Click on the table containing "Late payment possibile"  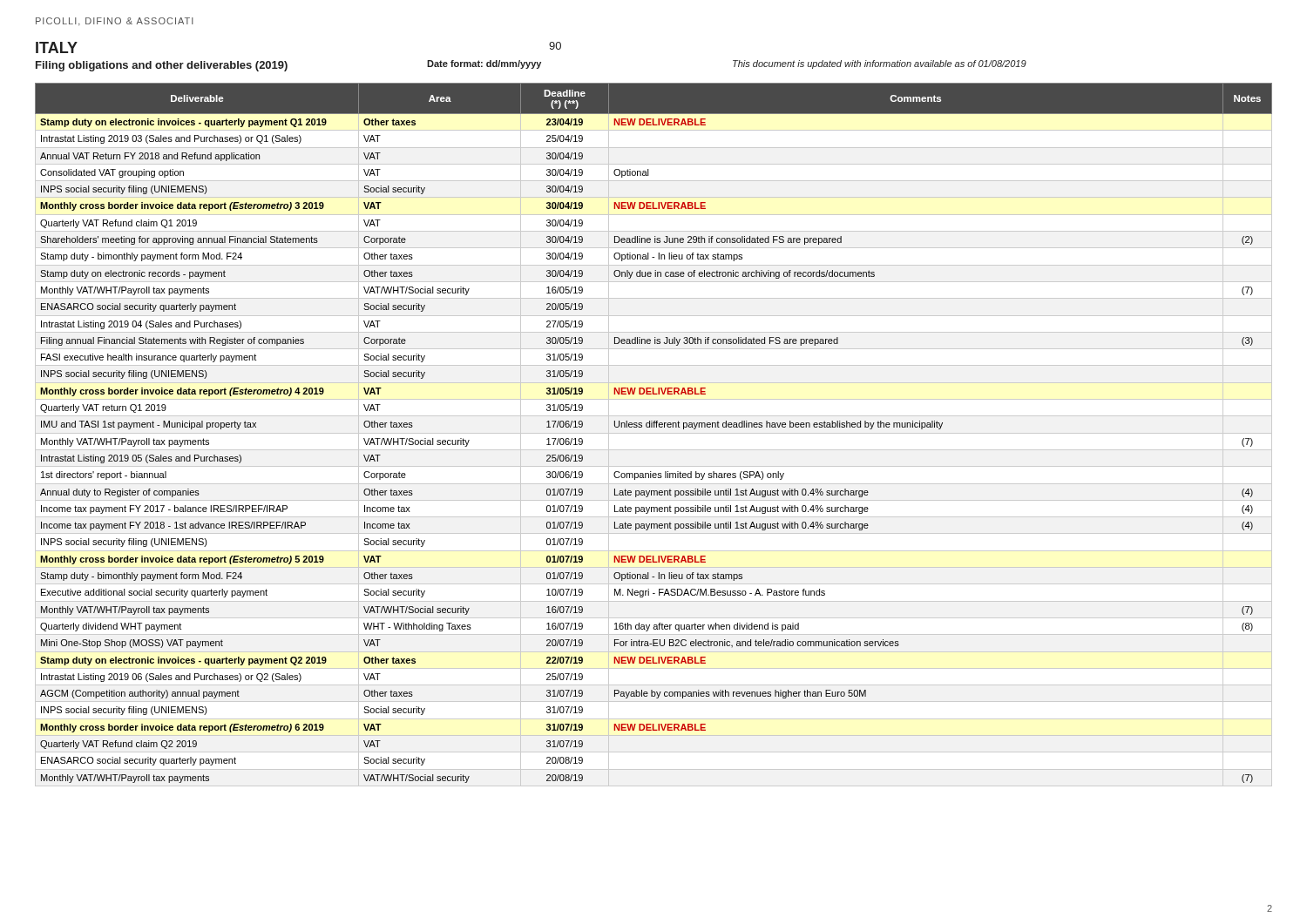(654, 435)
